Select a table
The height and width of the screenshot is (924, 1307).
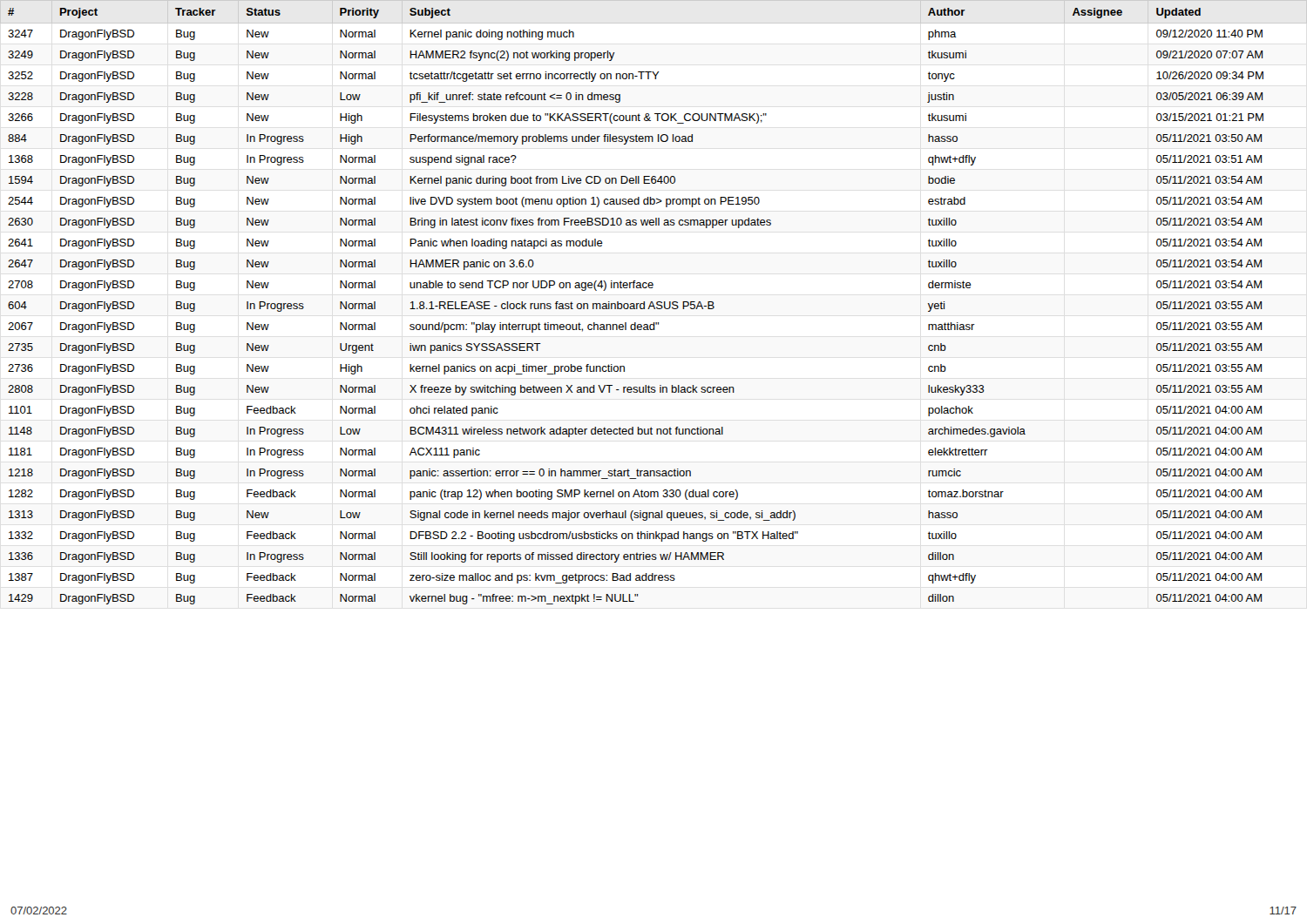point(654,304)
